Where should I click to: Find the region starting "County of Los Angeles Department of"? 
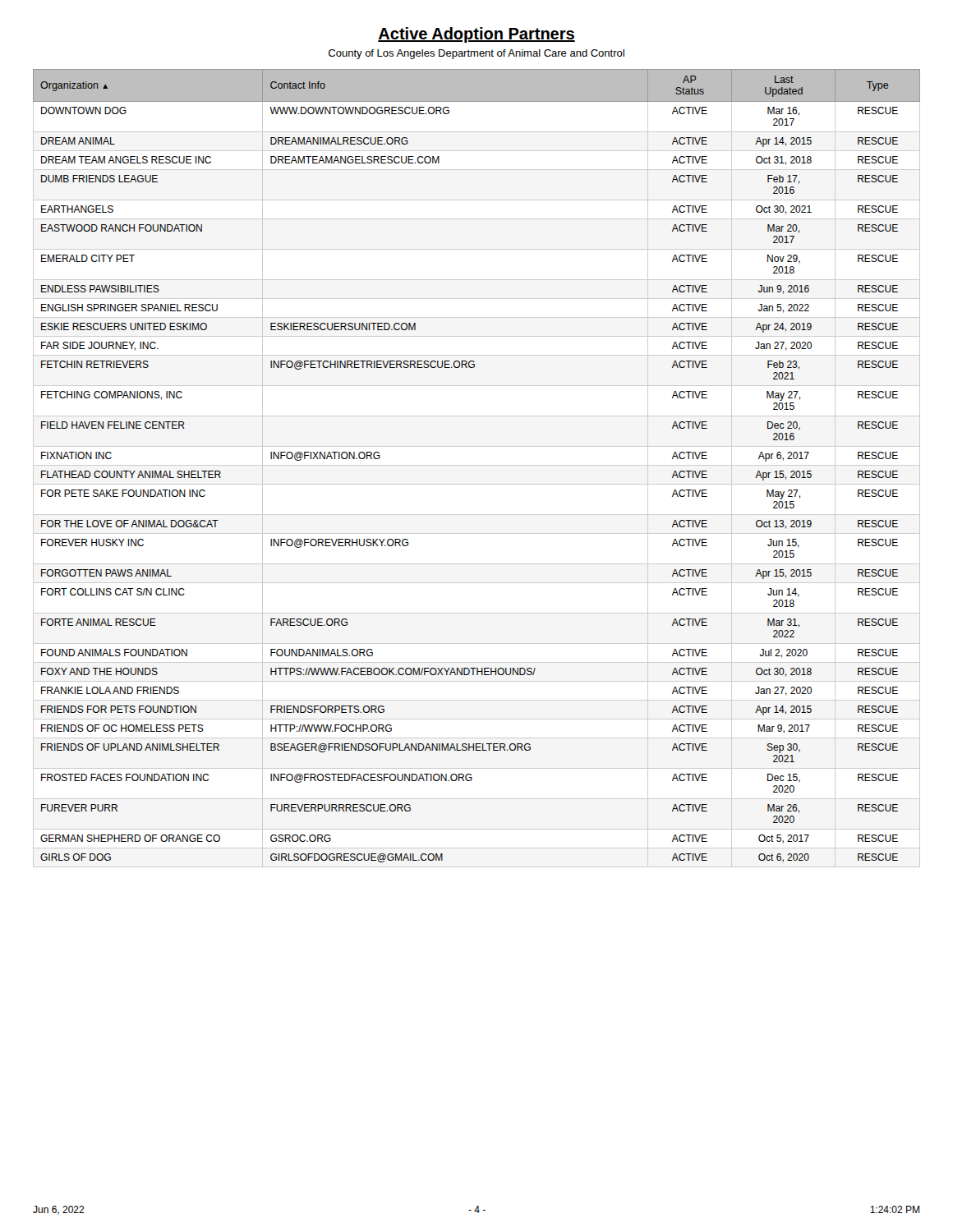[x=476, y=53]
